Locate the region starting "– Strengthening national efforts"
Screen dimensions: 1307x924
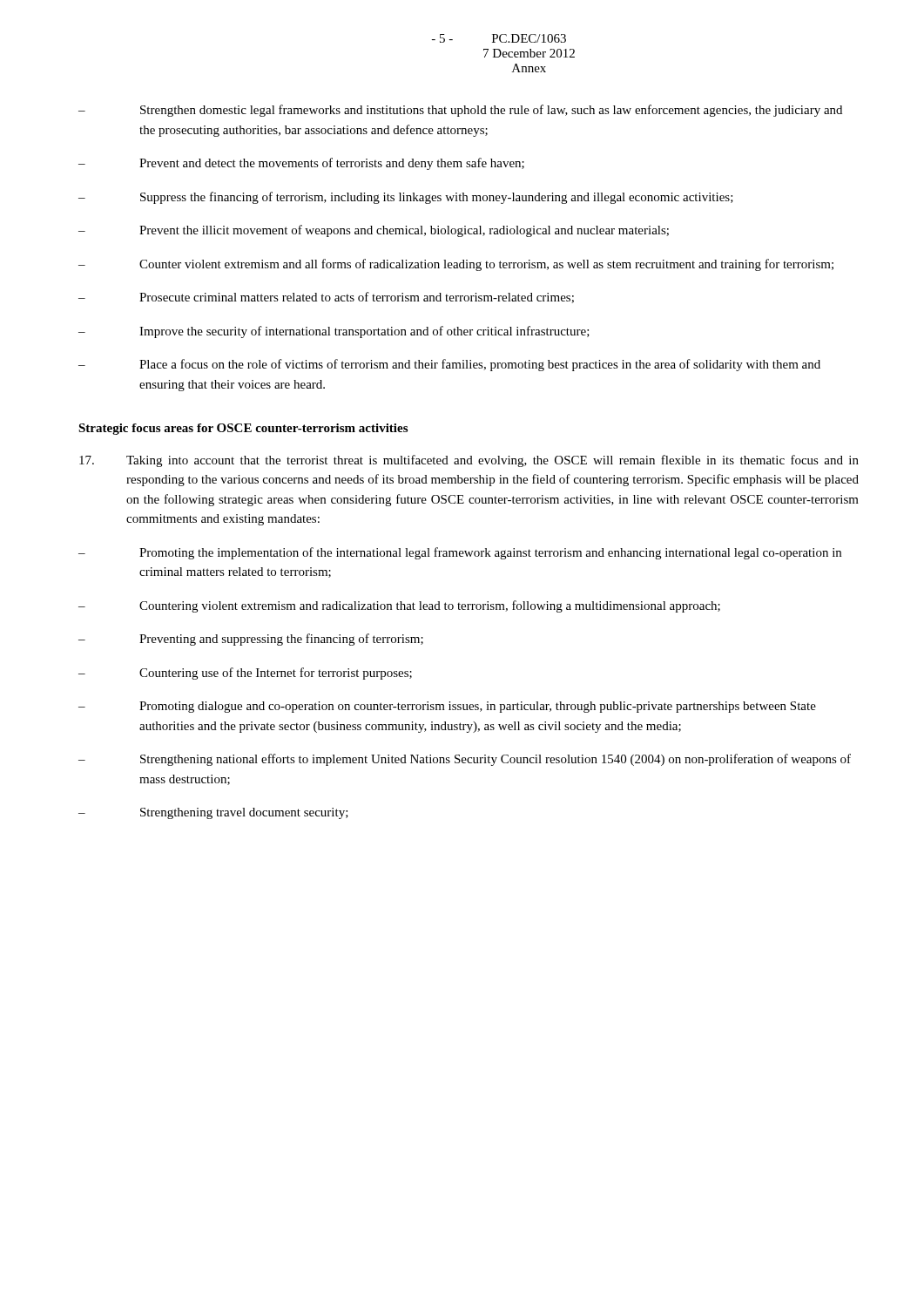(x=469, y=769)
